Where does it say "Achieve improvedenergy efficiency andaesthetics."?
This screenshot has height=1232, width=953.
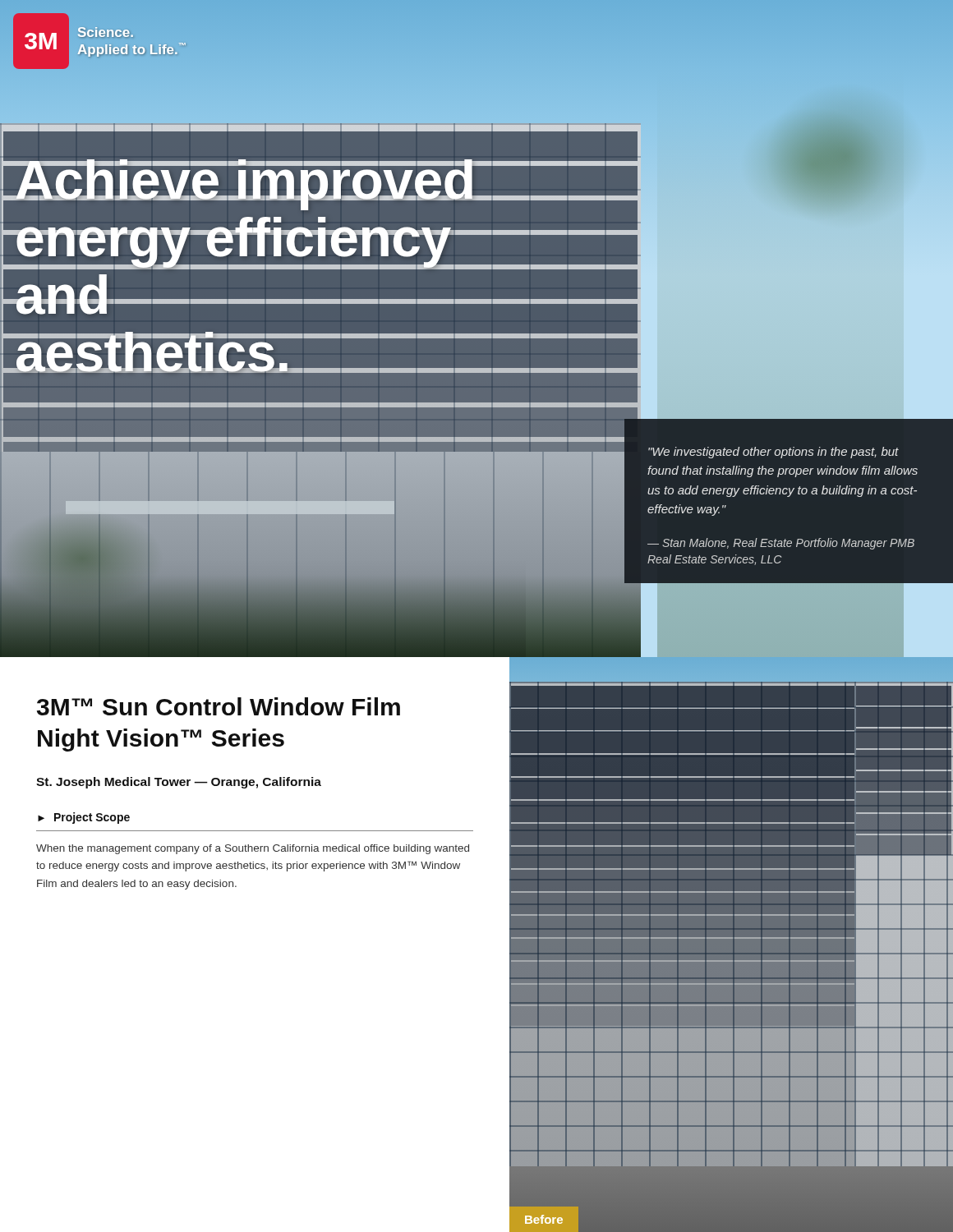tap(278, 267)
